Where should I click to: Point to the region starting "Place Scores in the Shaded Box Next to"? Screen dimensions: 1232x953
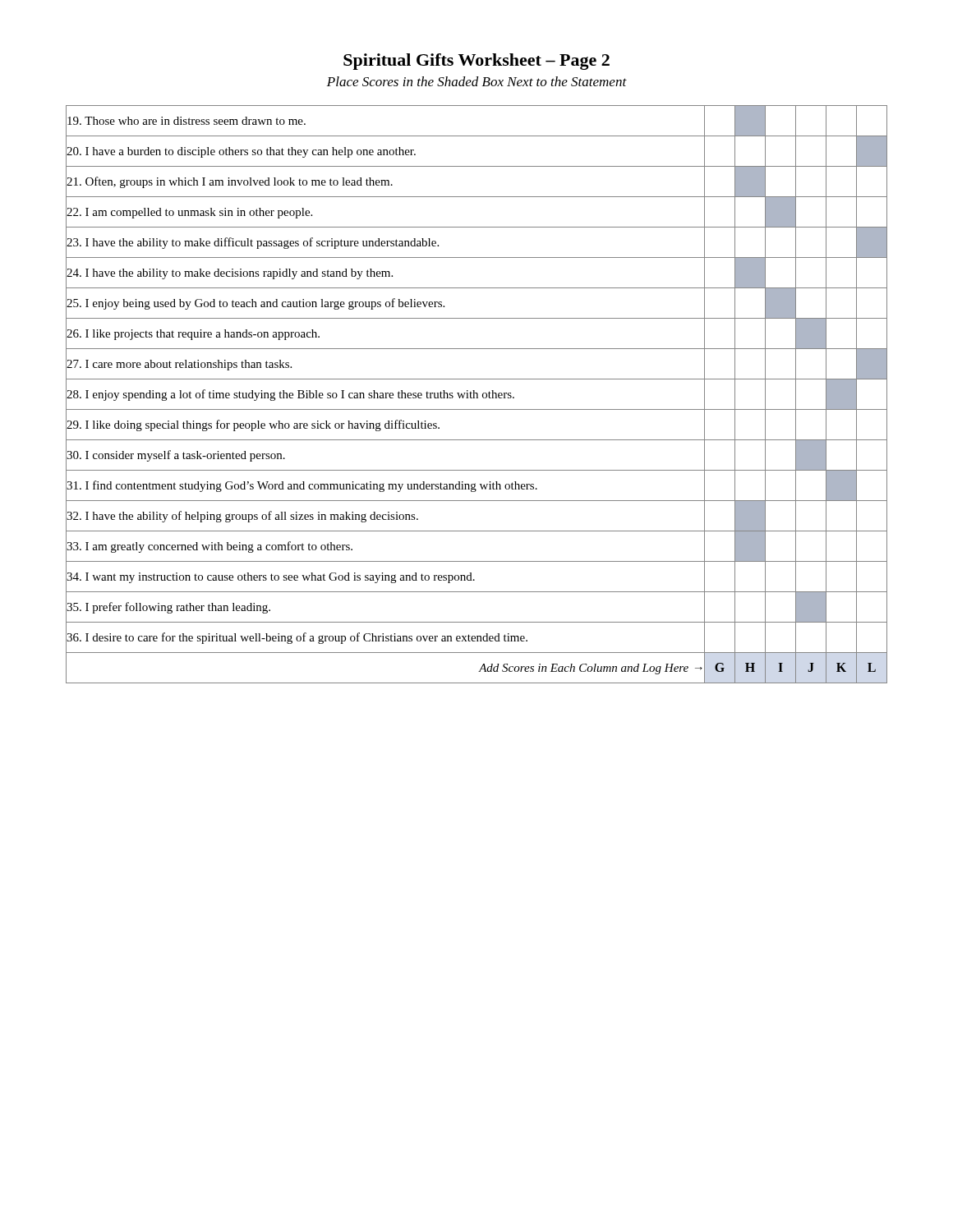(476, 82)
